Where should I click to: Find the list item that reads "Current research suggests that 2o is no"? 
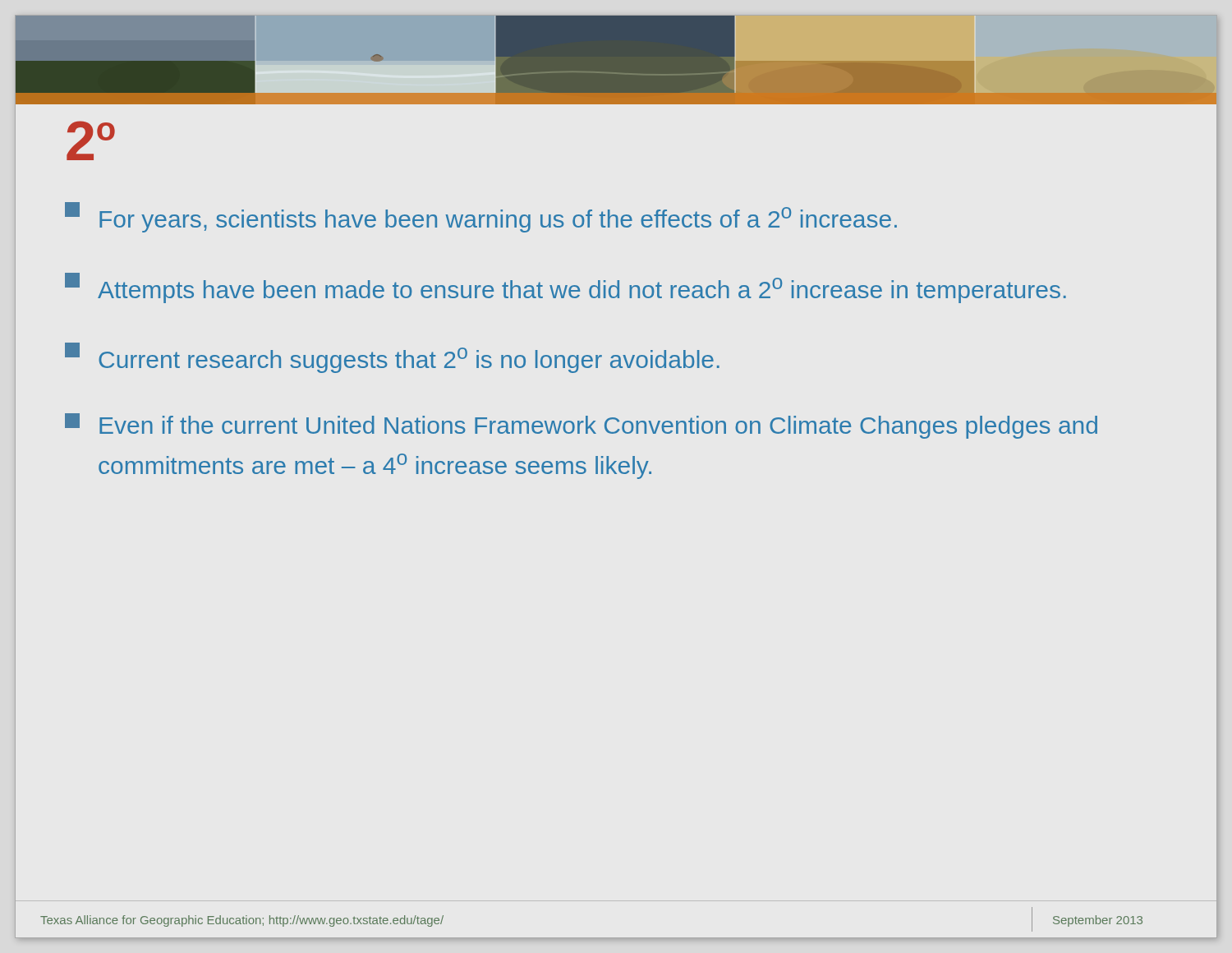(x=393, y=357)
